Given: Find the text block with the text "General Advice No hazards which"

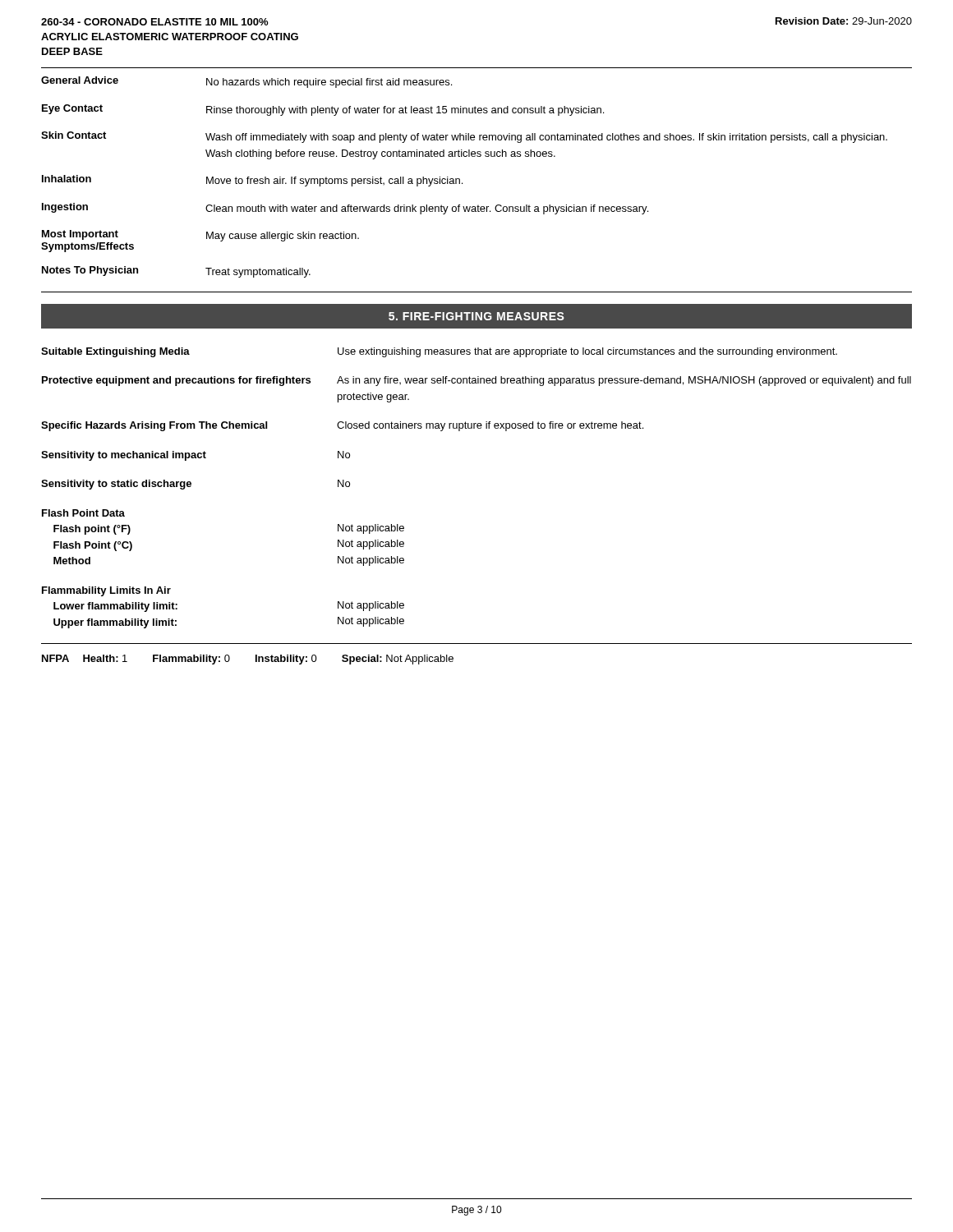Looking at the screenshot, I should 246,82.
